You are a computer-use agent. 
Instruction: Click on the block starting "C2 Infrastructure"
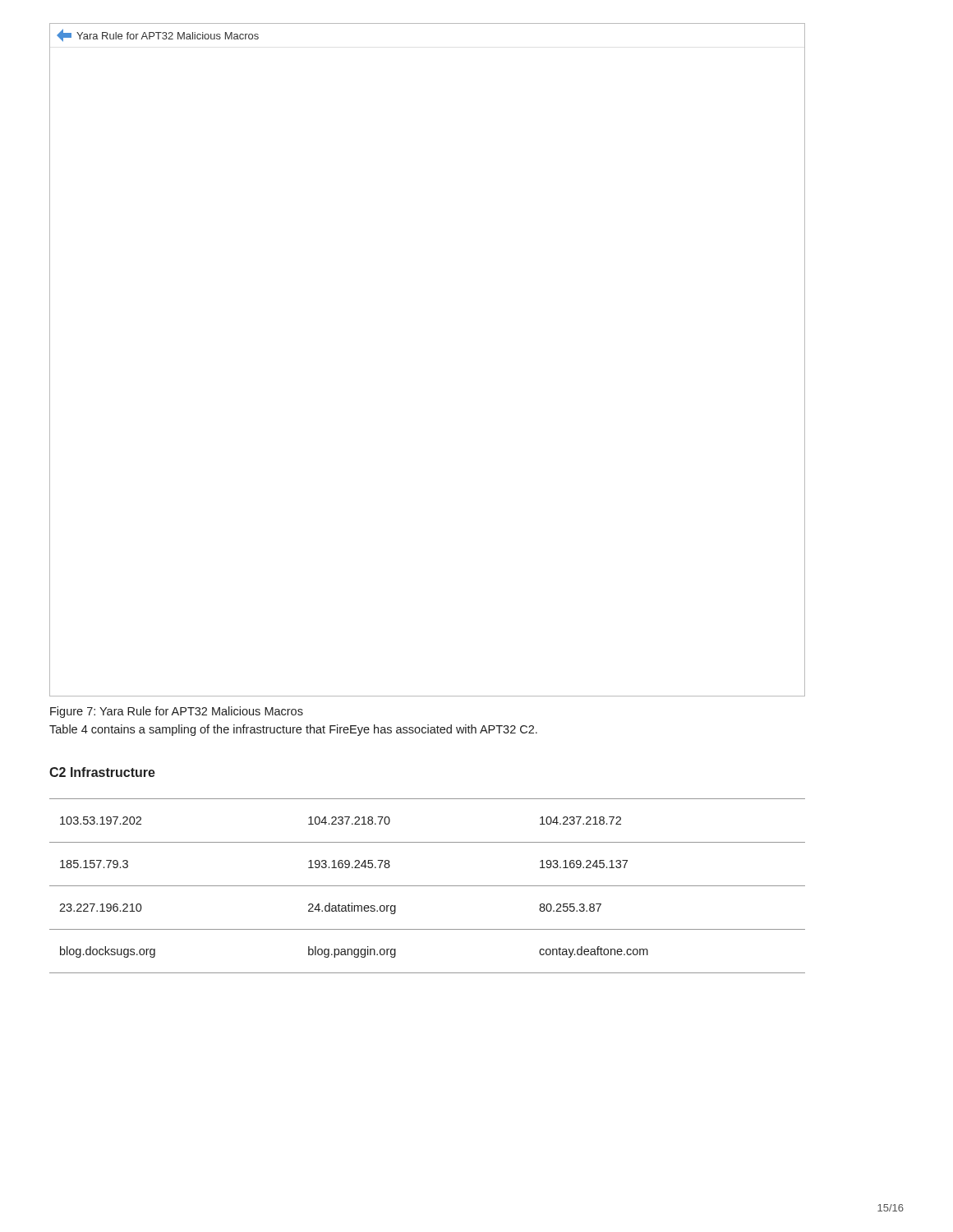(102, 773)
